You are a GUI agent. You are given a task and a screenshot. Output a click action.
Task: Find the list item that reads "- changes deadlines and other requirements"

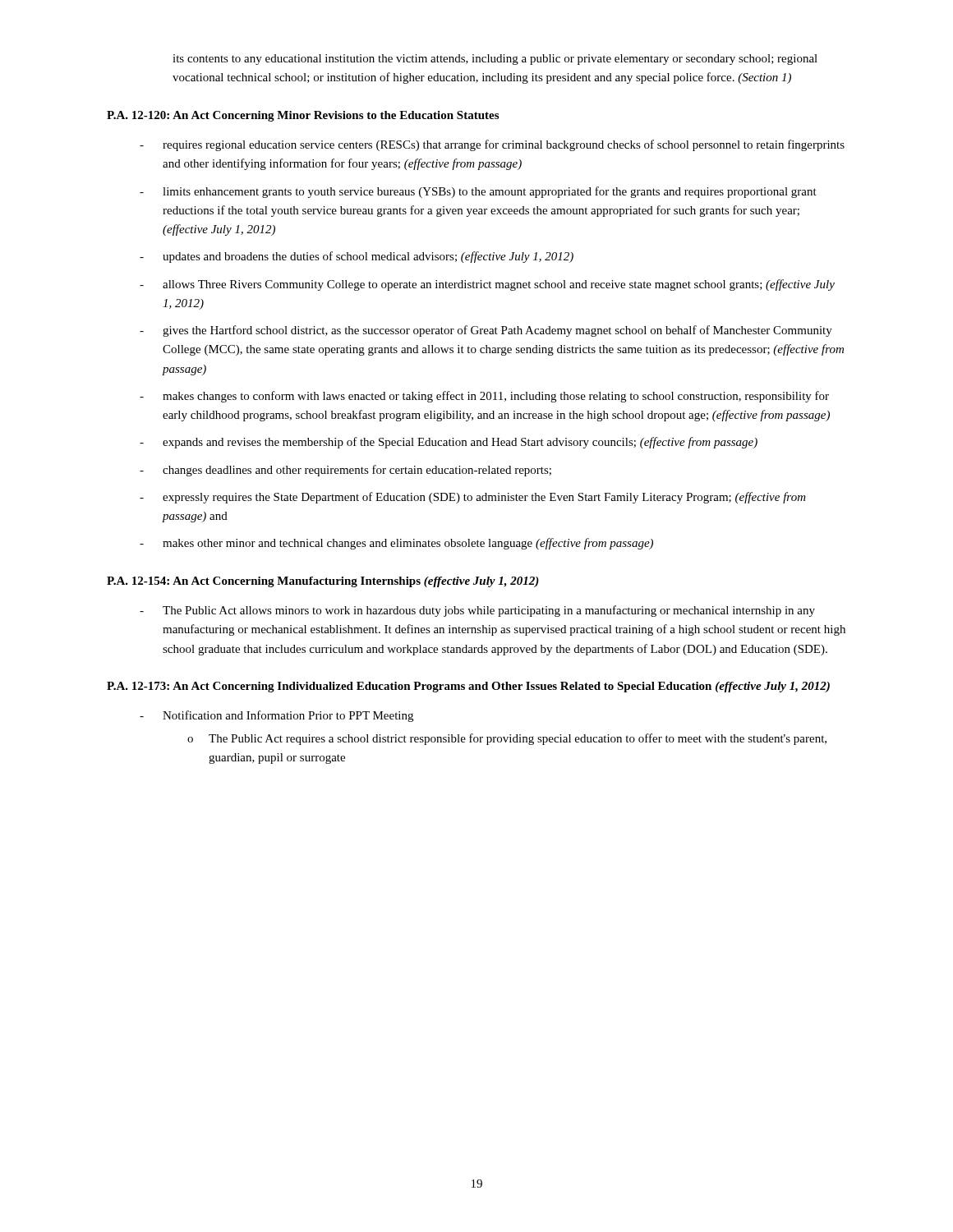tap(493, 470)
